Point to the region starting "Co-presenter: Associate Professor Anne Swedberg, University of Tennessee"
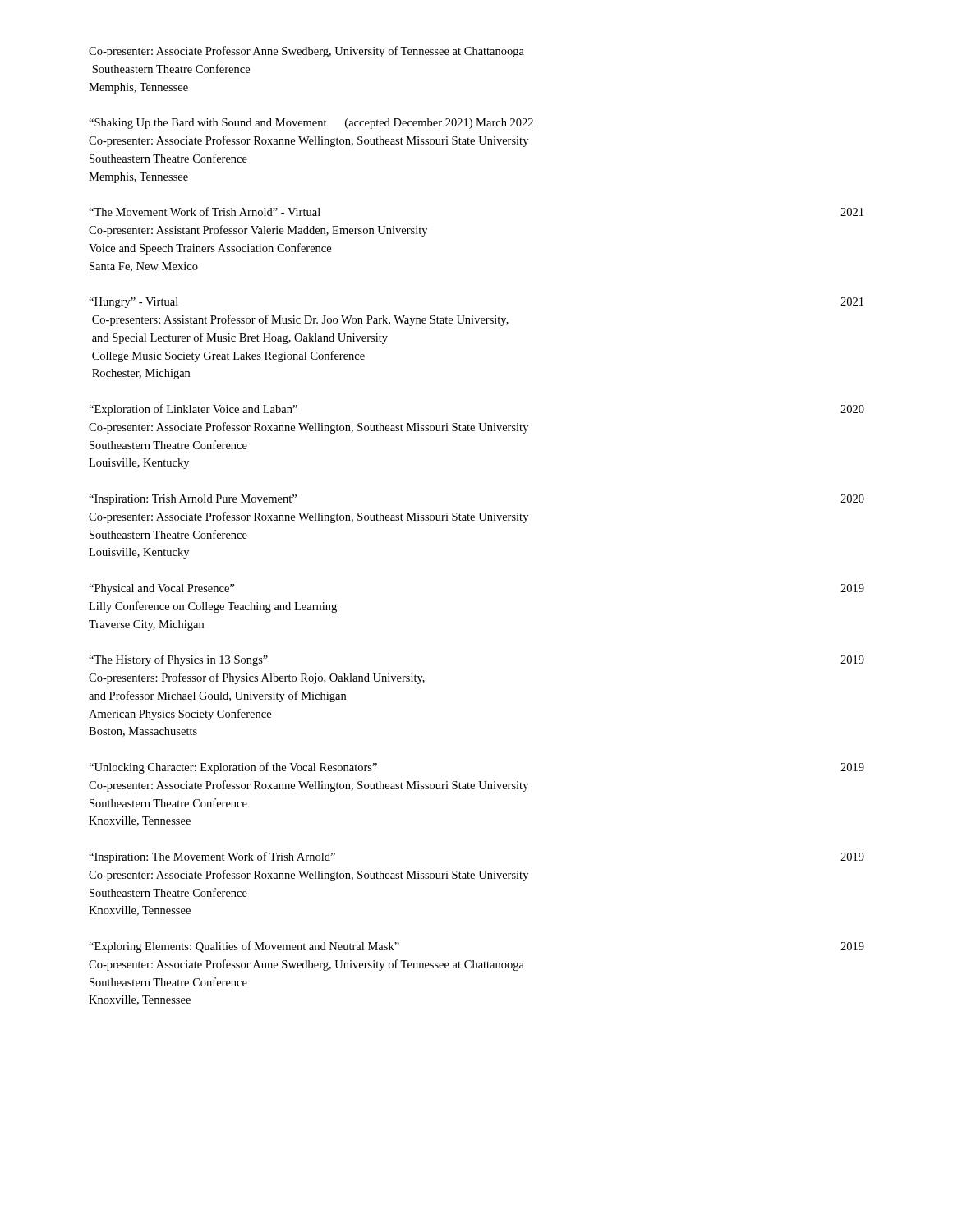 306,52
